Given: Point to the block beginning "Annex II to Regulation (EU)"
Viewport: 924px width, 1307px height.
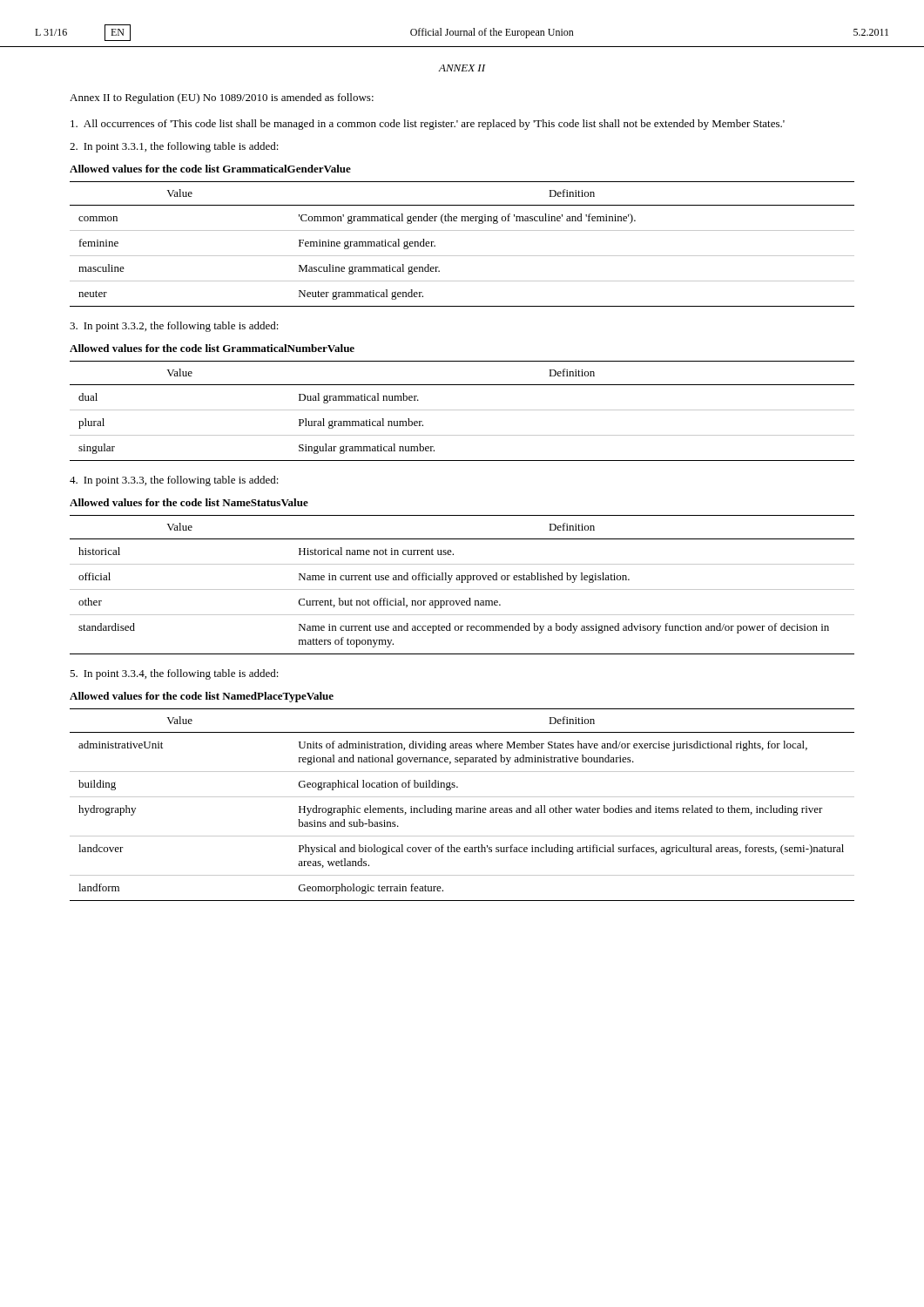Looking at the screenshot, I should (x=222, y=97).
